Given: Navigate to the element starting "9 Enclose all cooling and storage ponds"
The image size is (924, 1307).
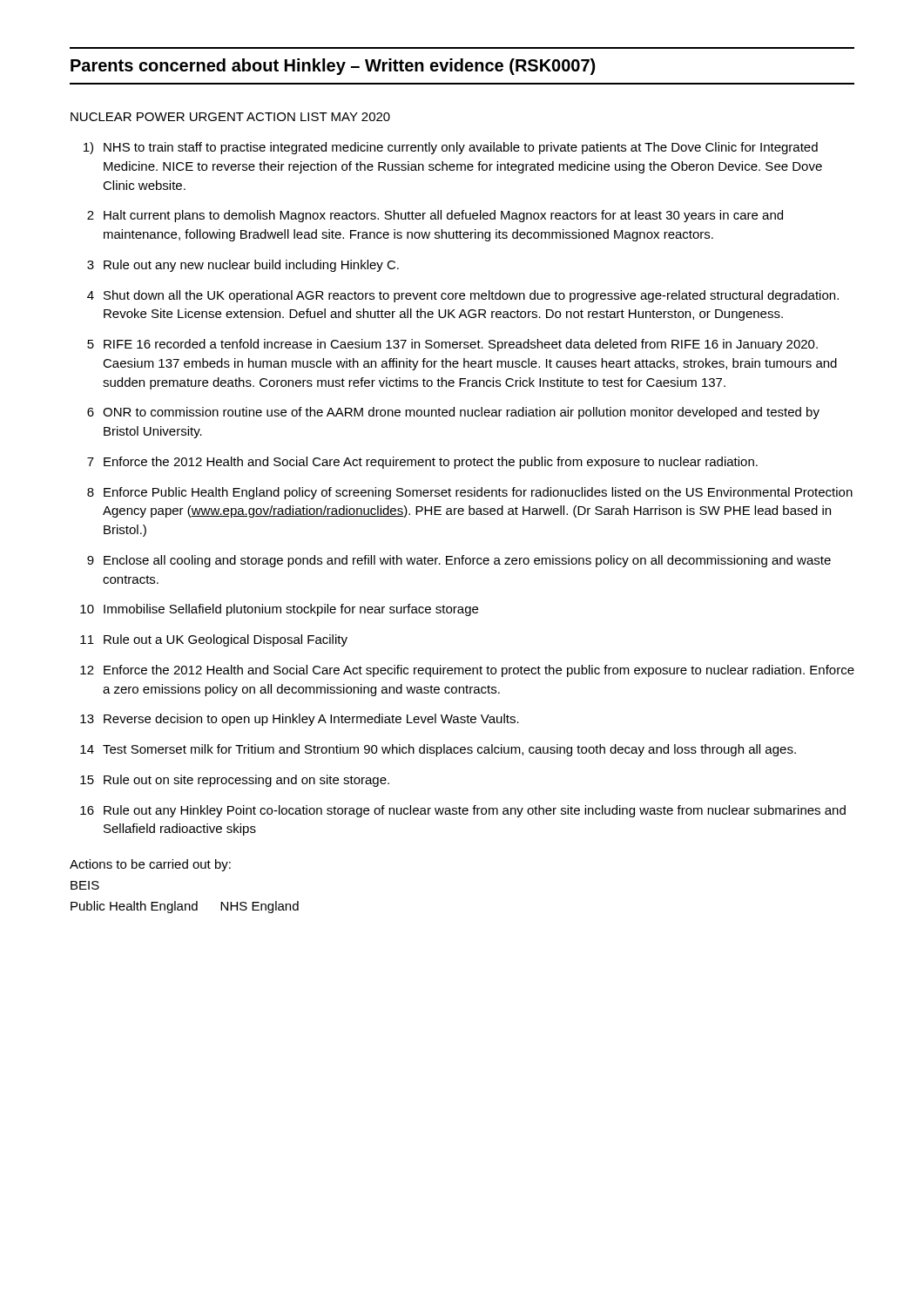Looking at the screenshot, I should tap(462, 569).
